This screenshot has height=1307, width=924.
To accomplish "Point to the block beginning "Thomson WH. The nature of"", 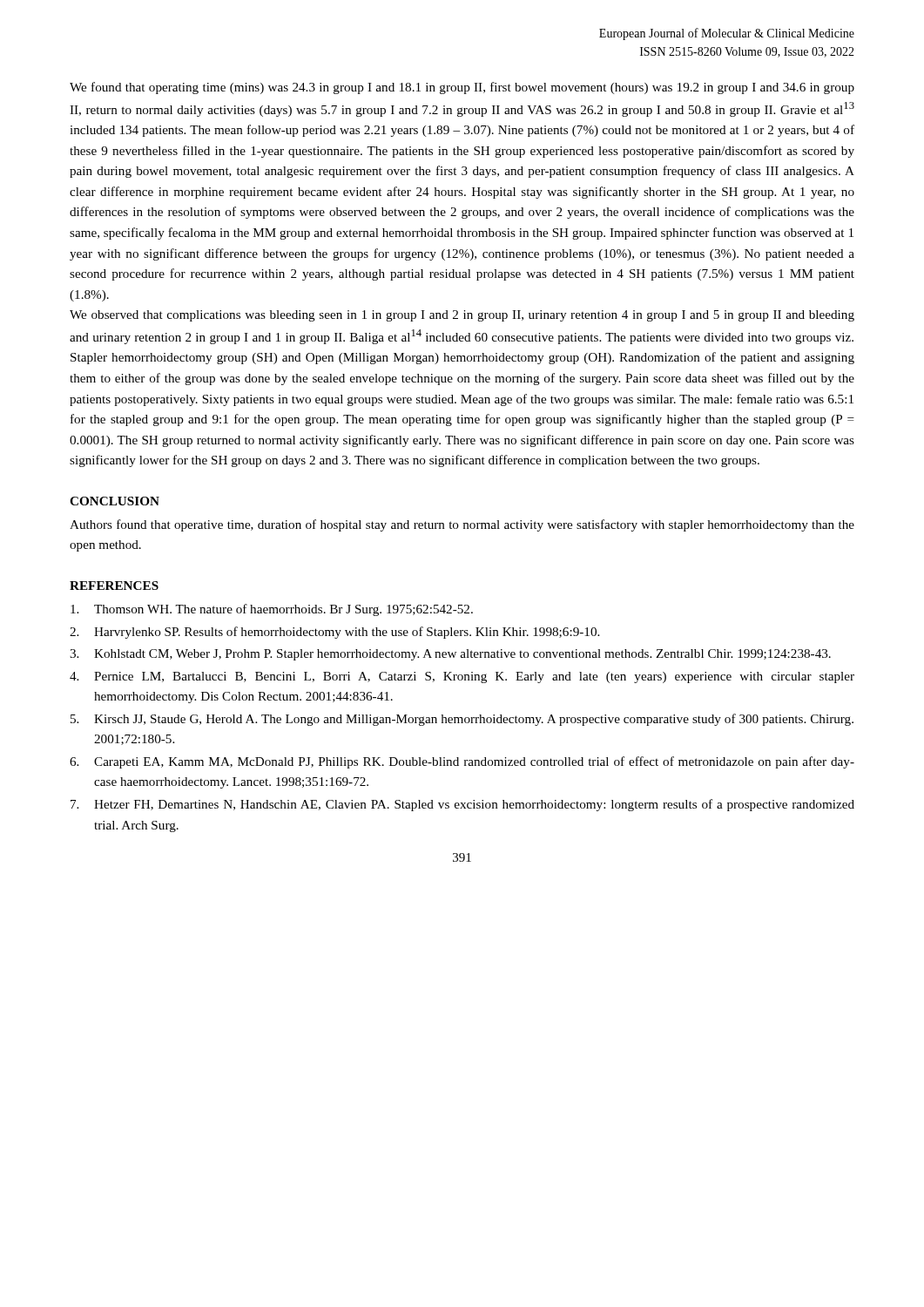I will (272, 609).
